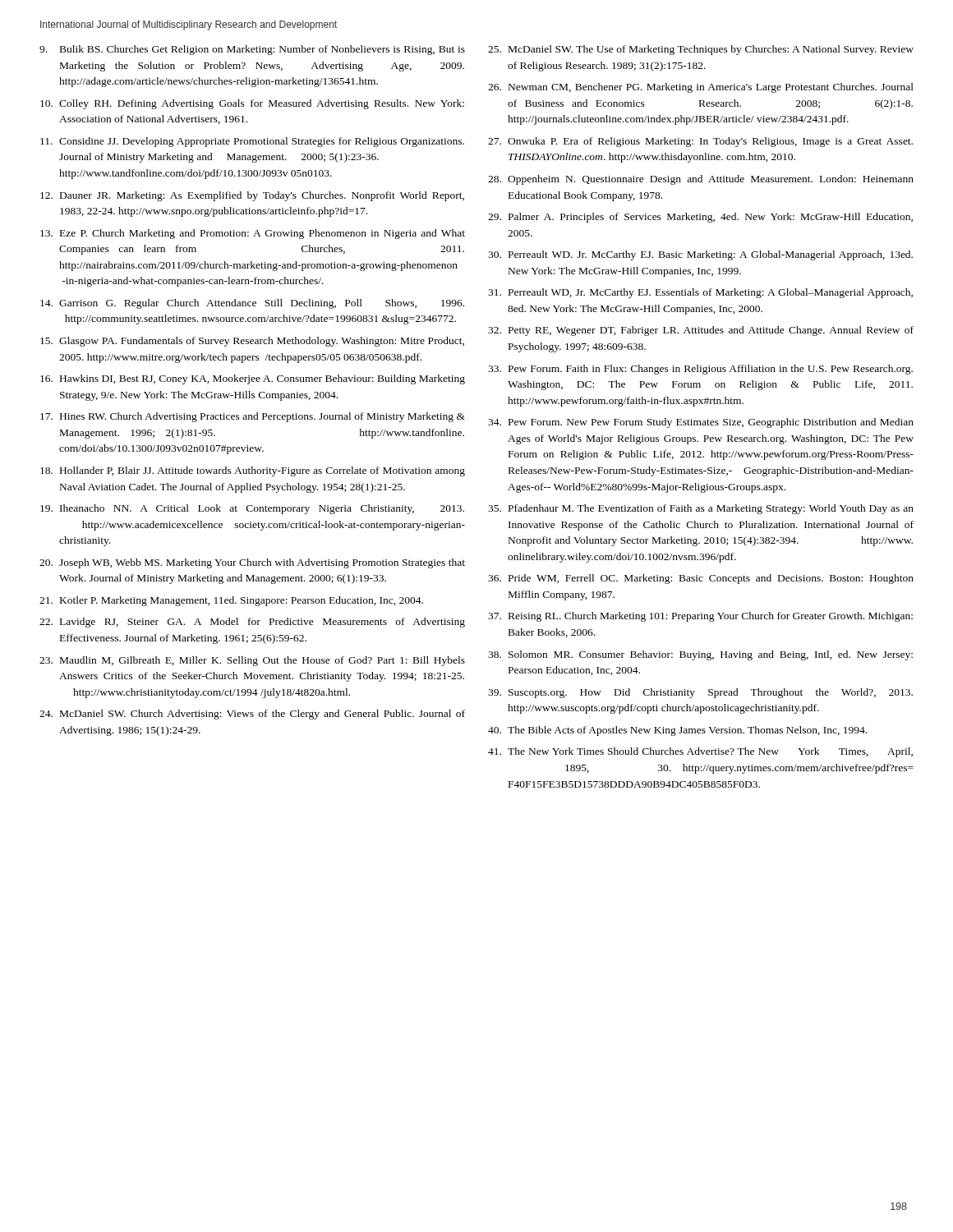Click on the element starting "38. Solomon MR. Consumer Behavior: Buying, Having and"

tap(701, 662)
